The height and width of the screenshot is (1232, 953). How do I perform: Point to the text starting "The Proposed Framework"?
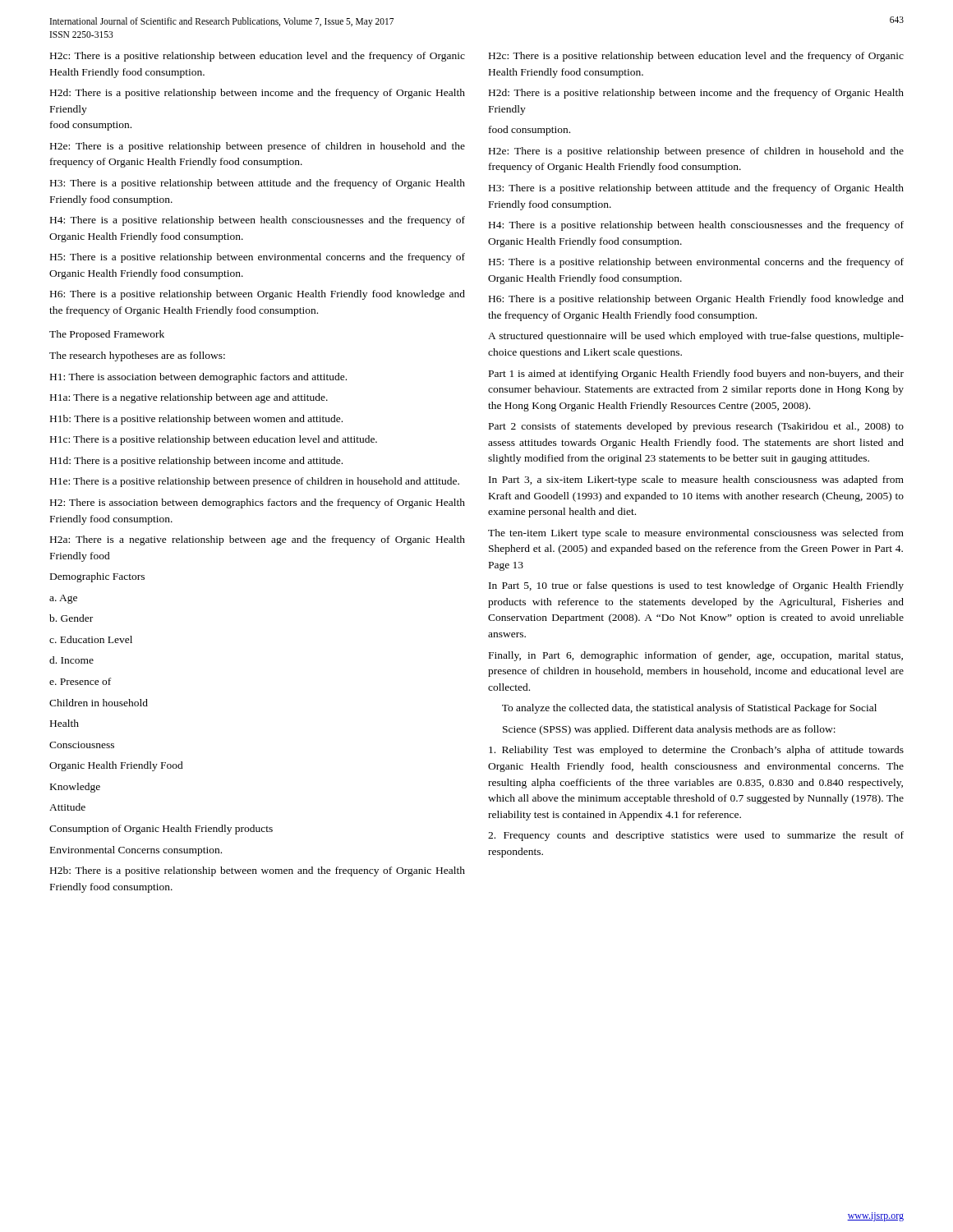(x=107, y=335)
